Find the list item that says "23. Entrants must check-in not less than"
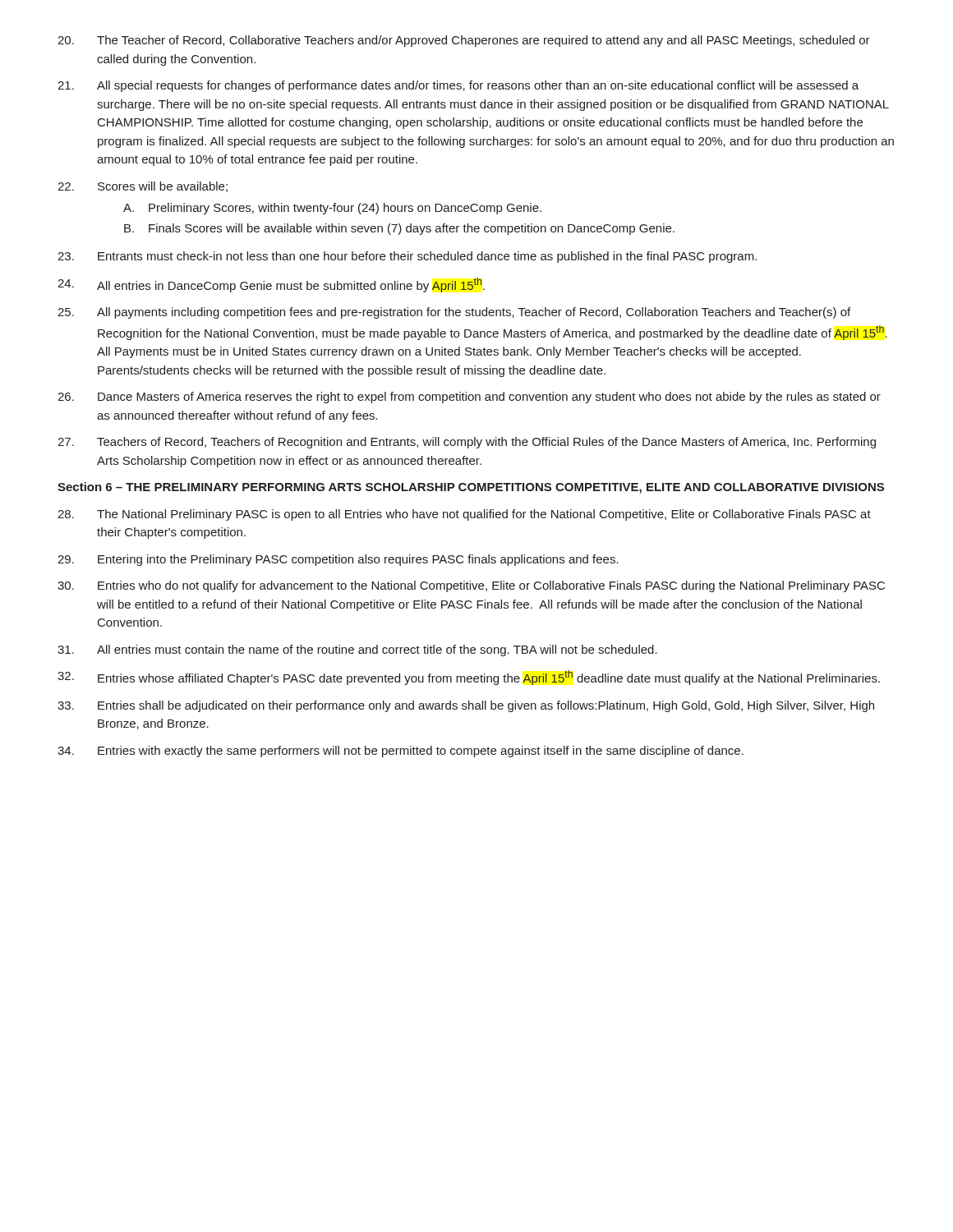Screen dimensions: 1232x953 point(476,257)
